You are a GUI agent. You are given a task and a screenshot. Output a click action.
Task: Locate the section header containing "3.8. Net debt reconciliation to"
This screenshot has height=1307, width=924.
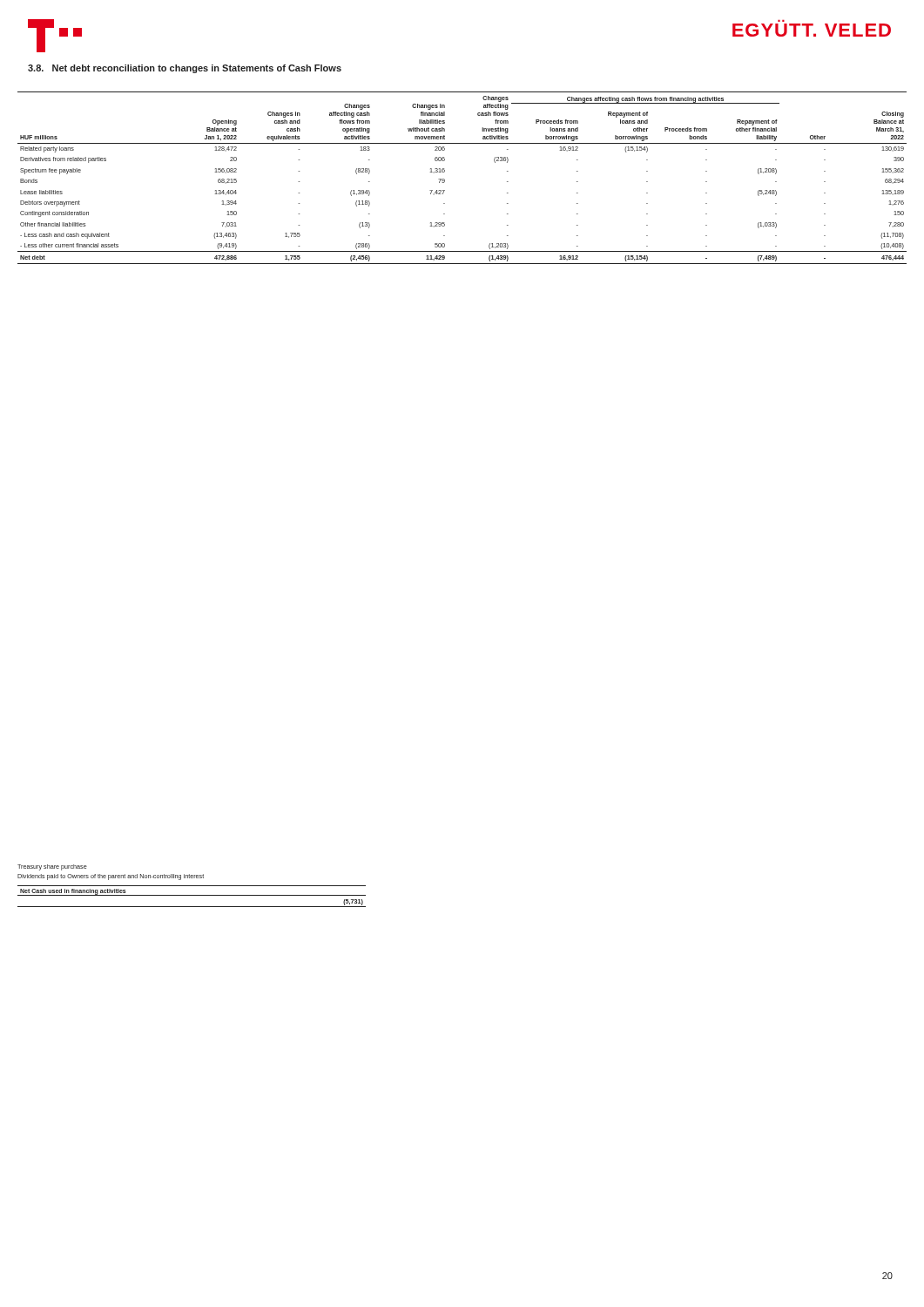pyautogui.click(x=185, y=68)
